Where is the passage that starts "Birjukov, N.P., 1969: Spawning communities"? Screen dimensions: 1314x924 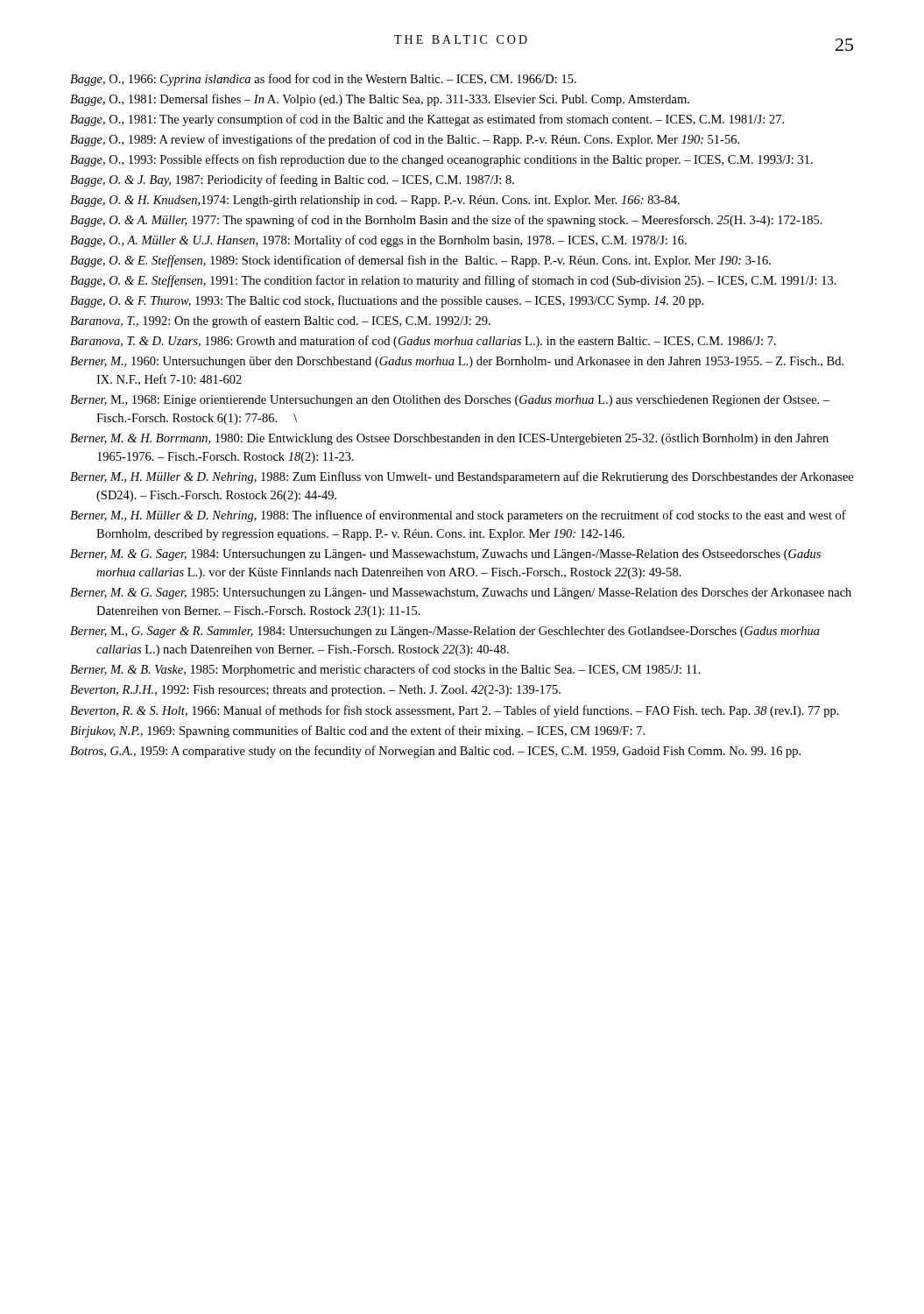(x=358, y=730)
